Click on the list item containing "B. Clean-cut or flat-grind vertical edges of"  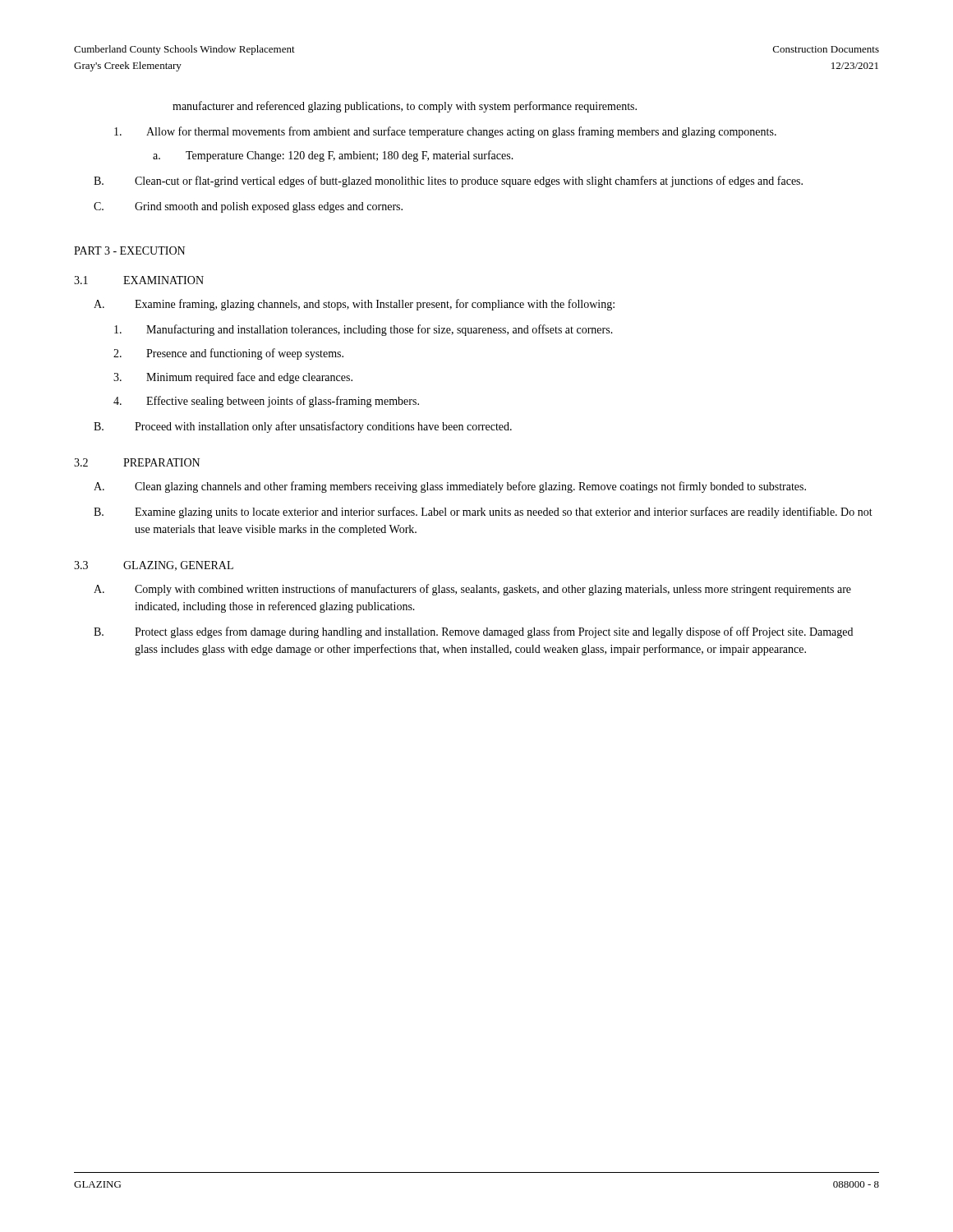point(476,181)
